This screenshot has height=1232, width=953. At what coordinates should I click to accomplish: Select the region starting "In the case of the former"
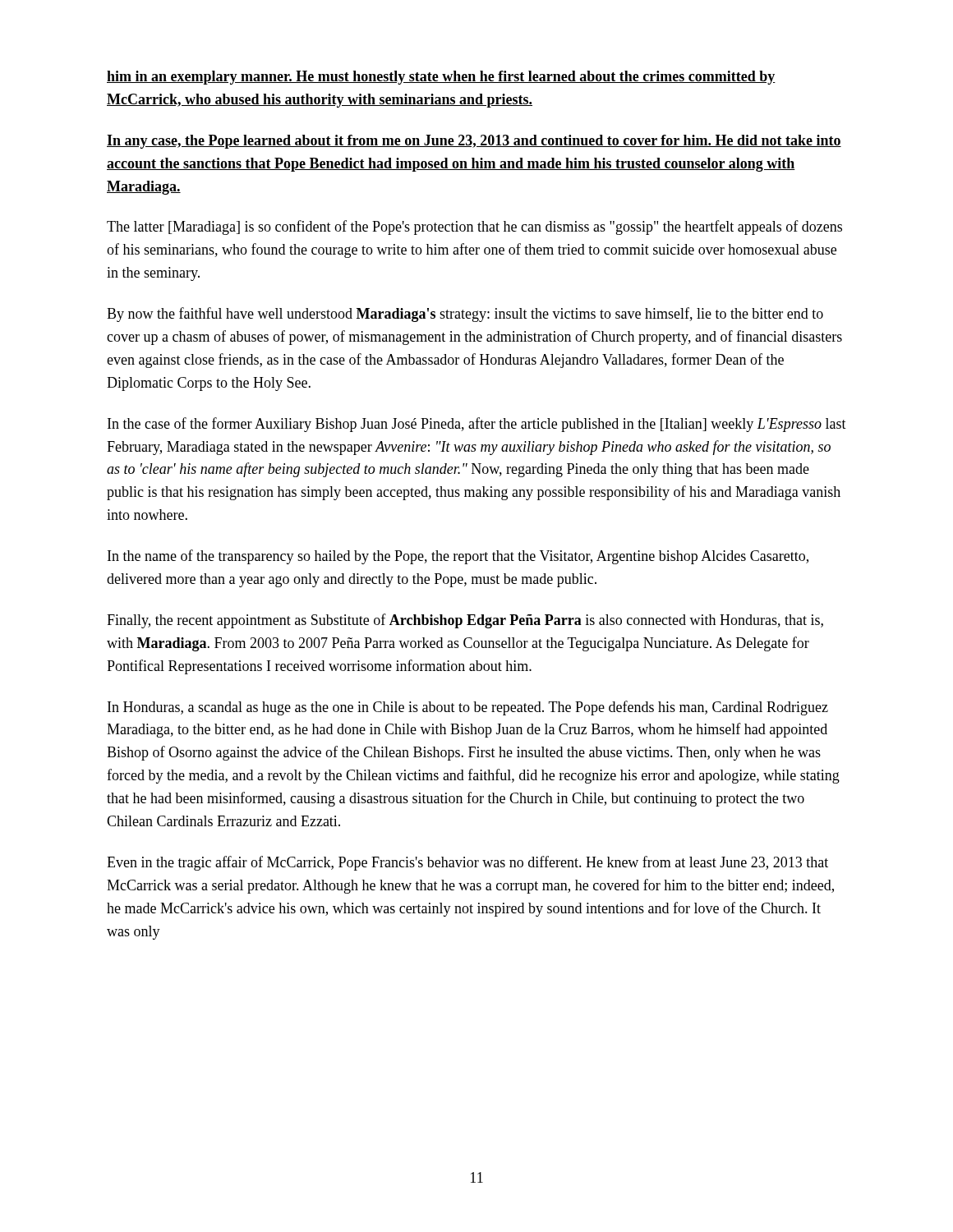tap(476, 469)
